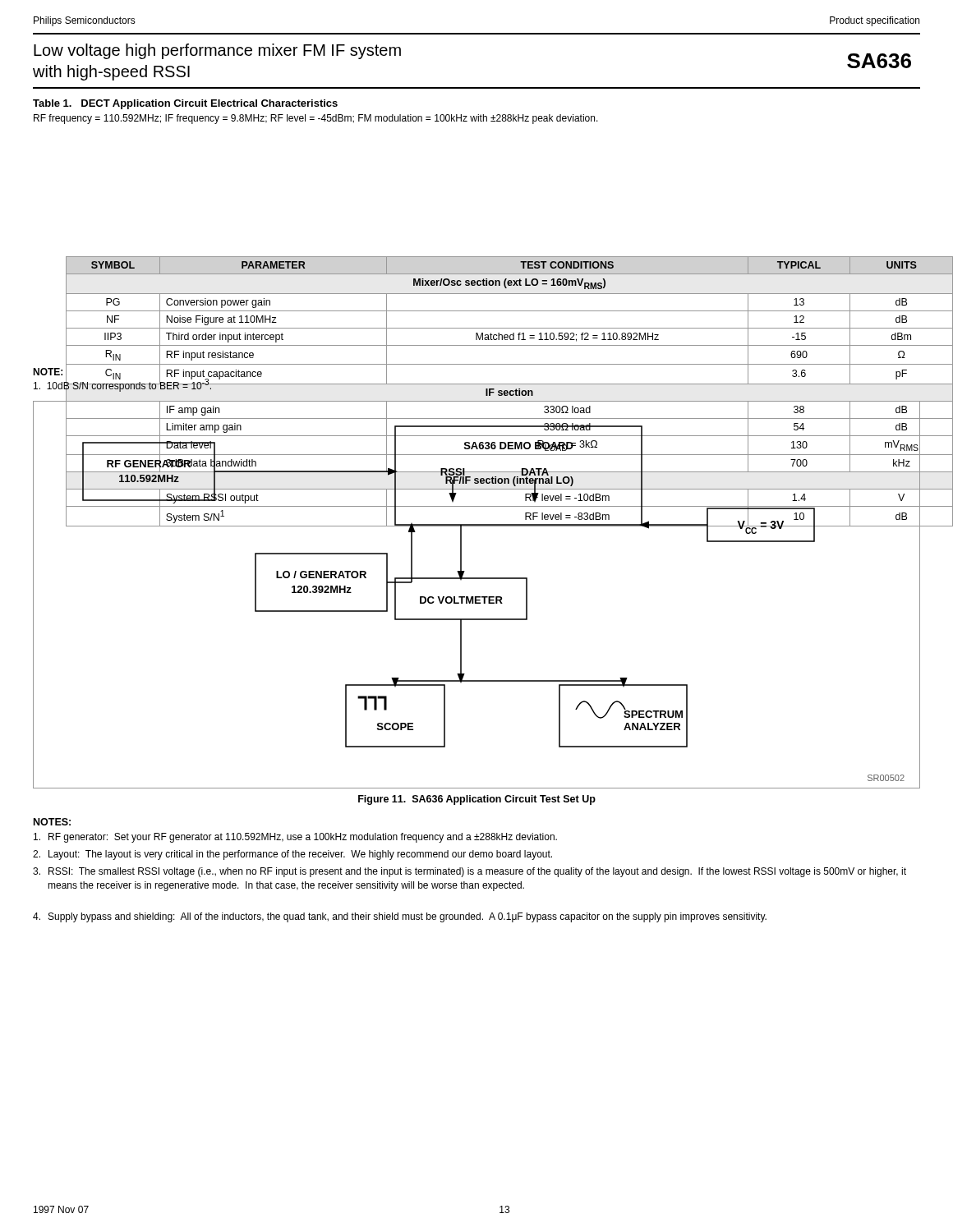The image size is (953, 1232).
Task: Click on the block starting "Figure 11. SA636 Application"
Action: [476, 799]
